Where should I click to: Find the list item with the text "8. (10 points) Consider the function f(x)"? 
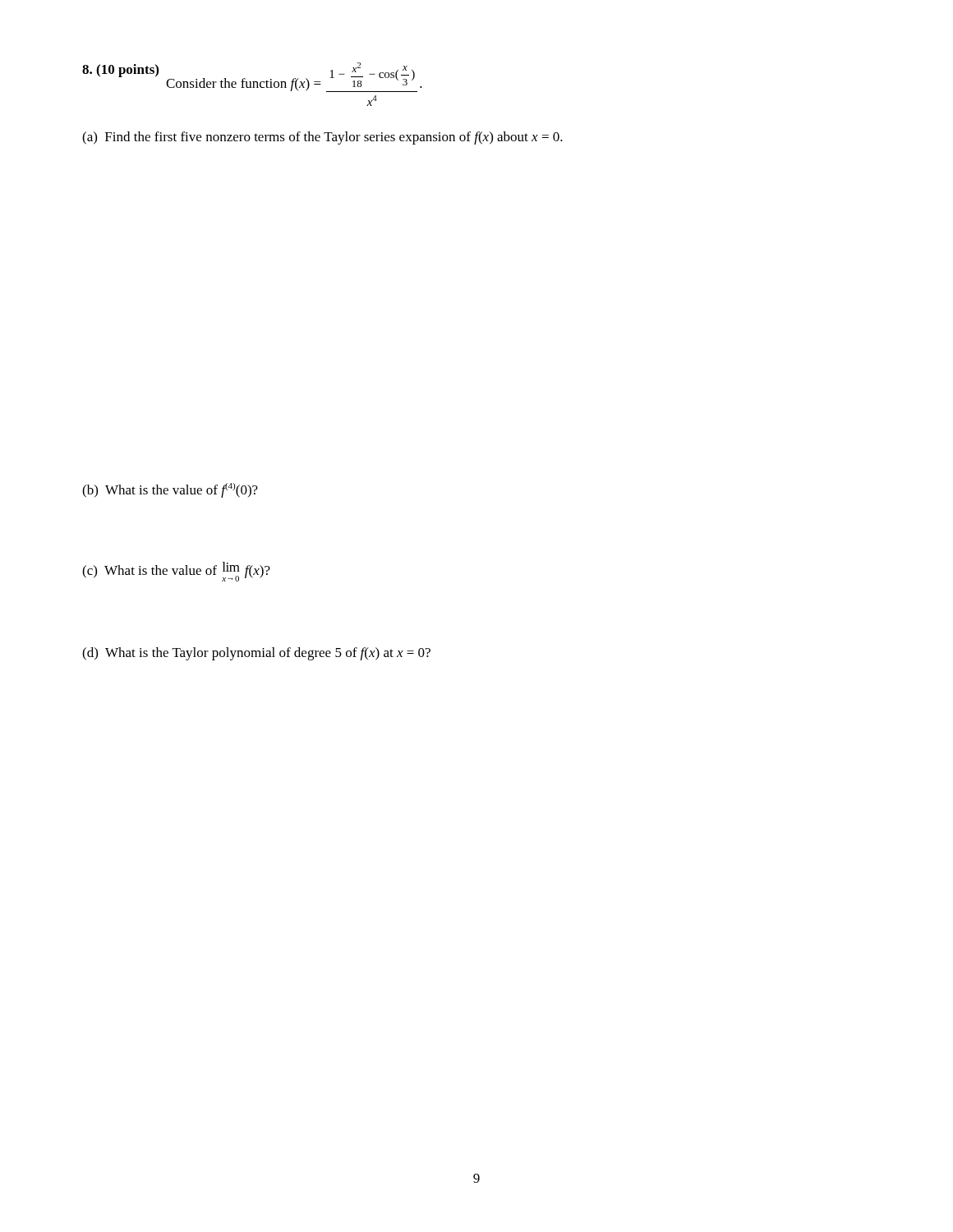252,85
